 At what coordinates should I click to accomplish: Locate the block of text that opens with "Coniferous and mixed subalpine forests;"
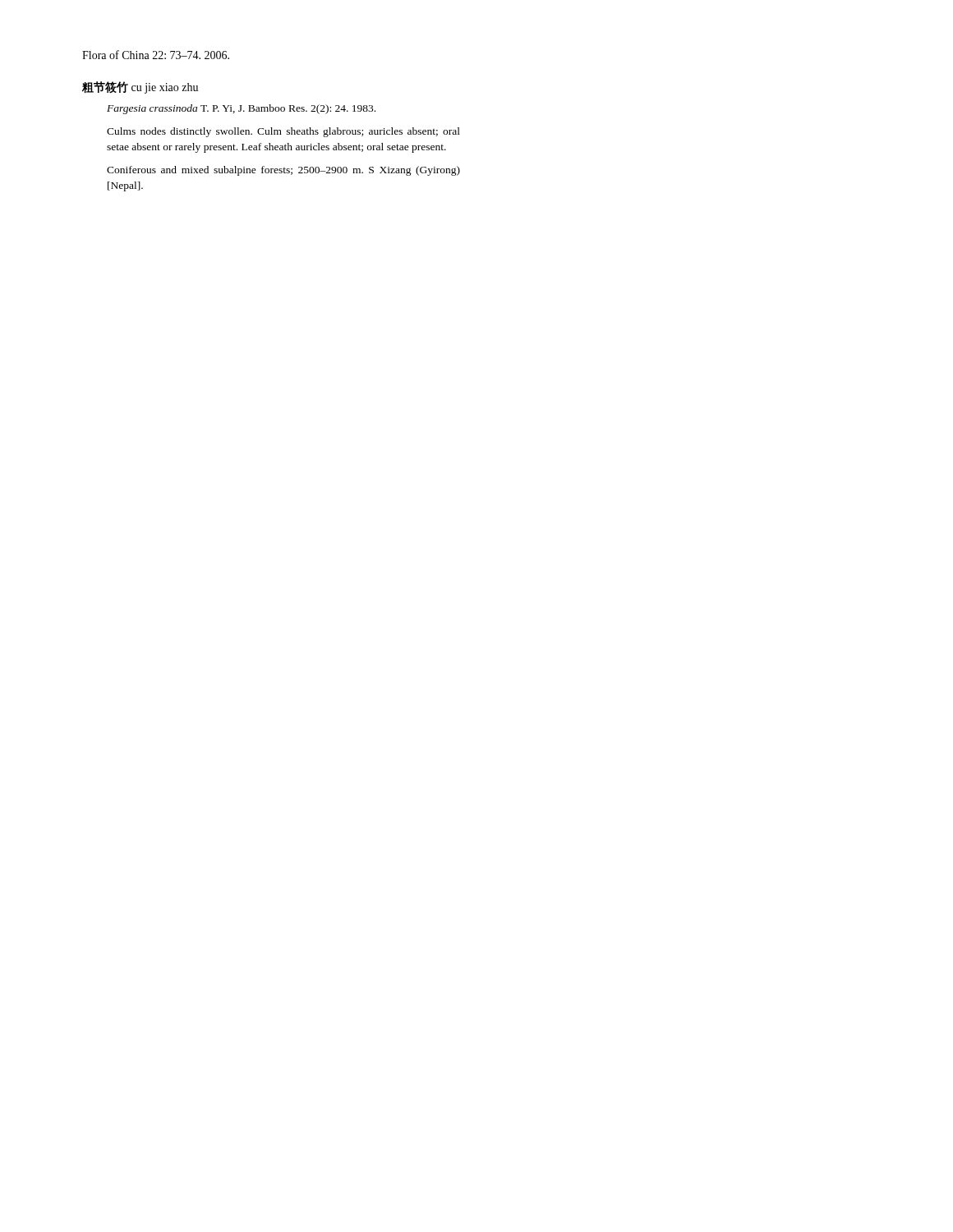[x=283, y=177]
